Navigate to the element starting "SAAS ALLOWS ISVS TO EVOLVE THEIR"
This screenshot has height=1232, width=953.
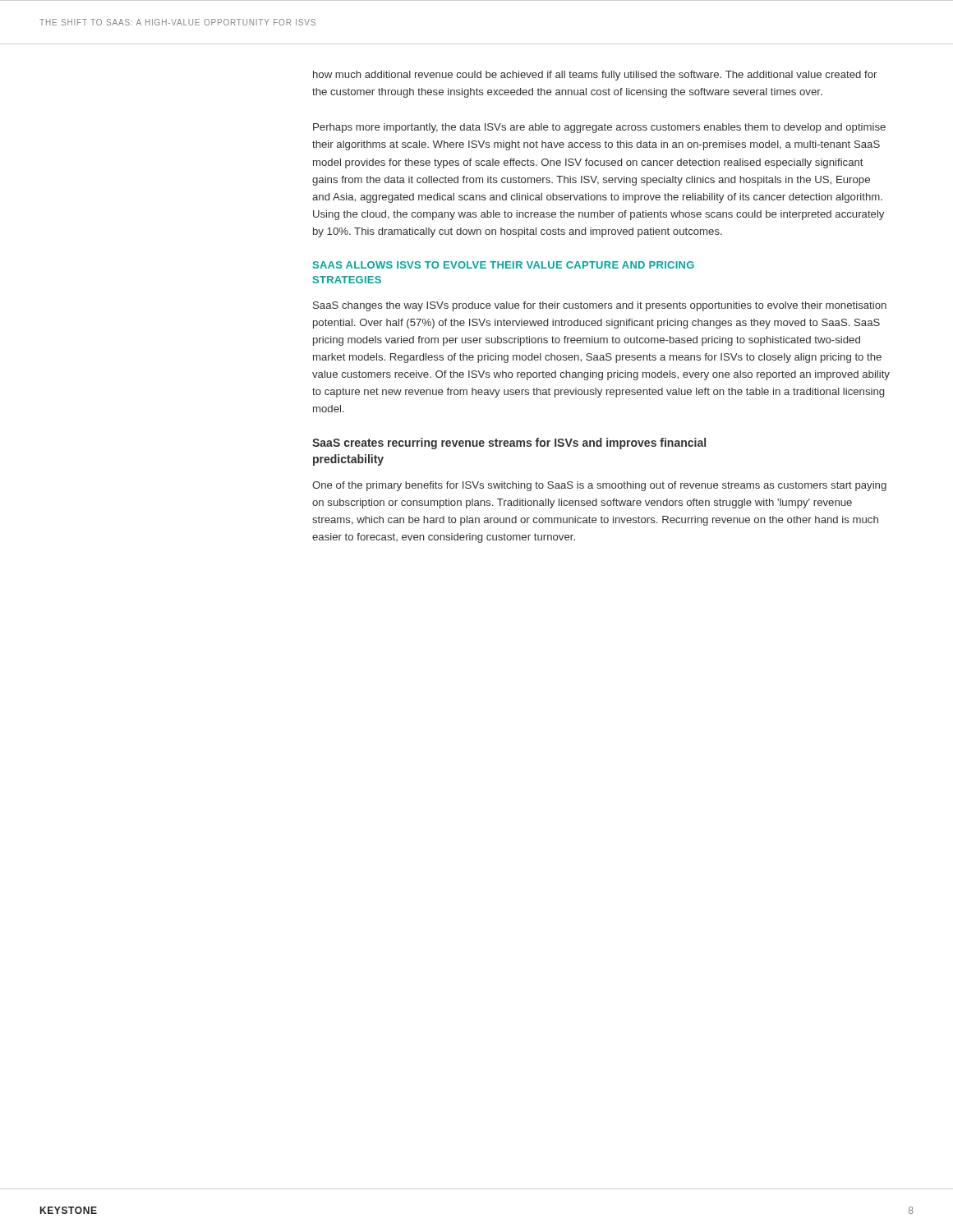point(503,272)
